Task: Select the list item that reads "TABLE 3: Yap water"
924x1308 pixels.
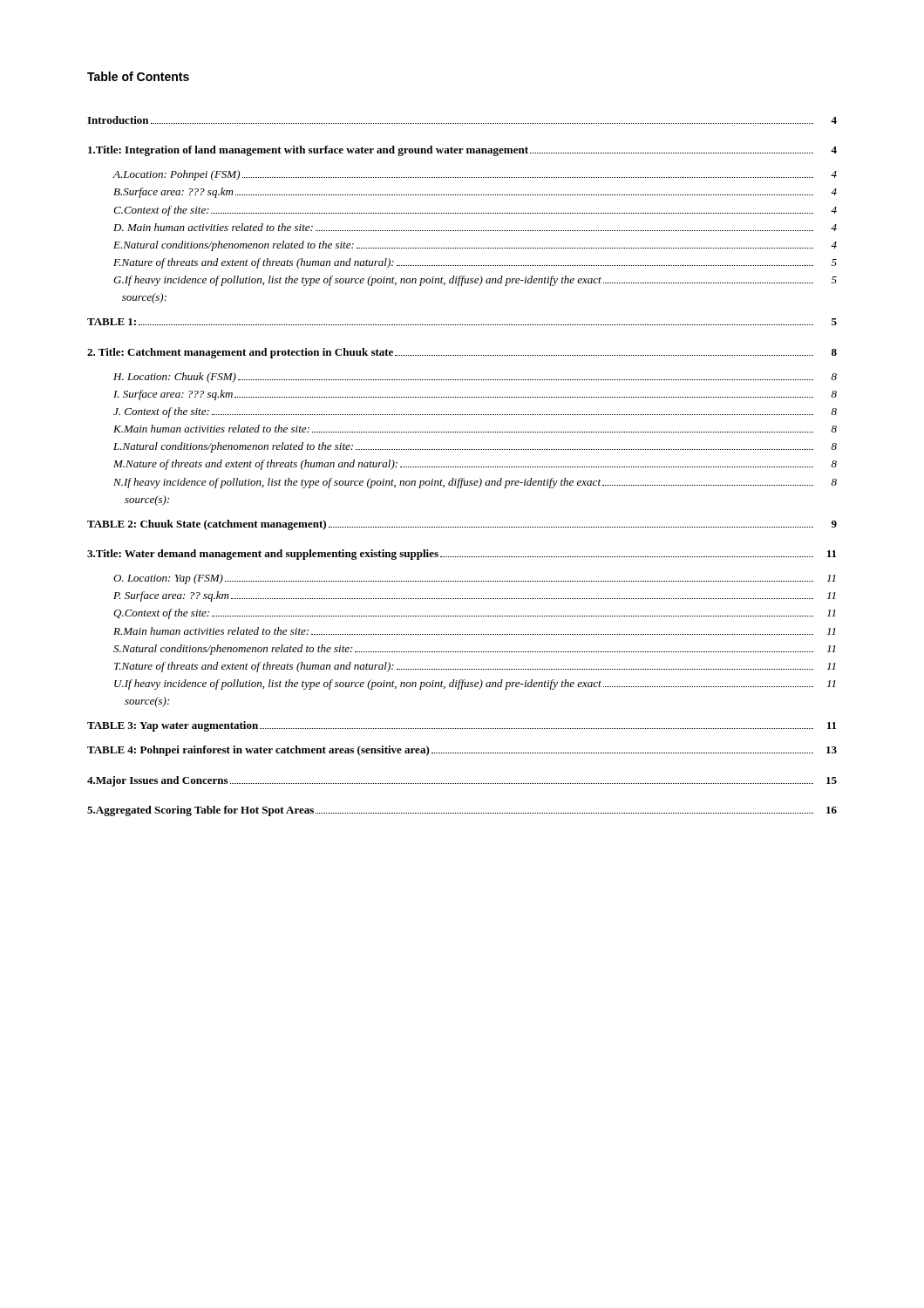Action: tap(462, 726)
